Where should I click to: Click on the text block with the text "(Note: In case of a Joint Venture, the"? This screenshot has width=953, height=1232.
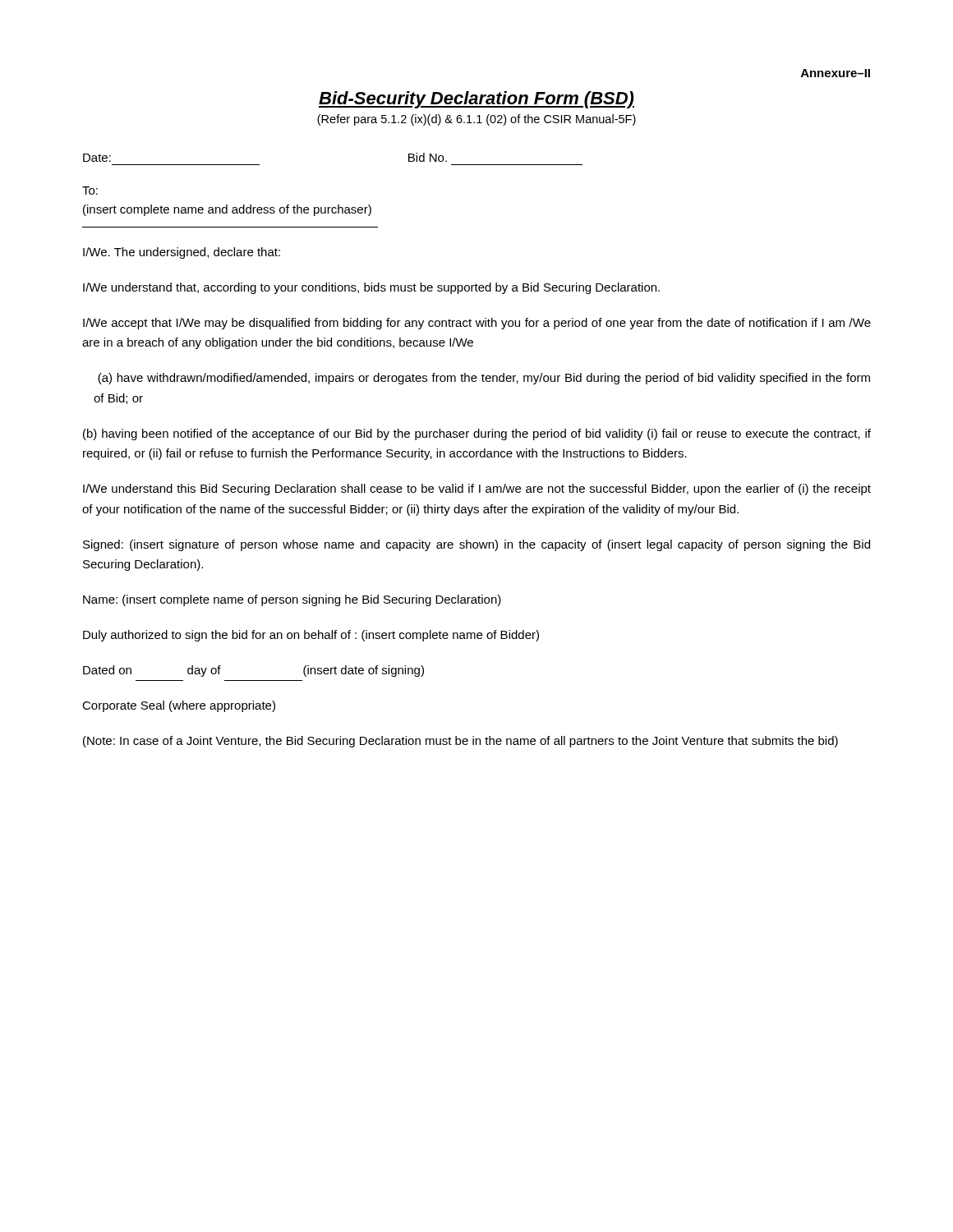pyautogui.click(x=460, y=740)
